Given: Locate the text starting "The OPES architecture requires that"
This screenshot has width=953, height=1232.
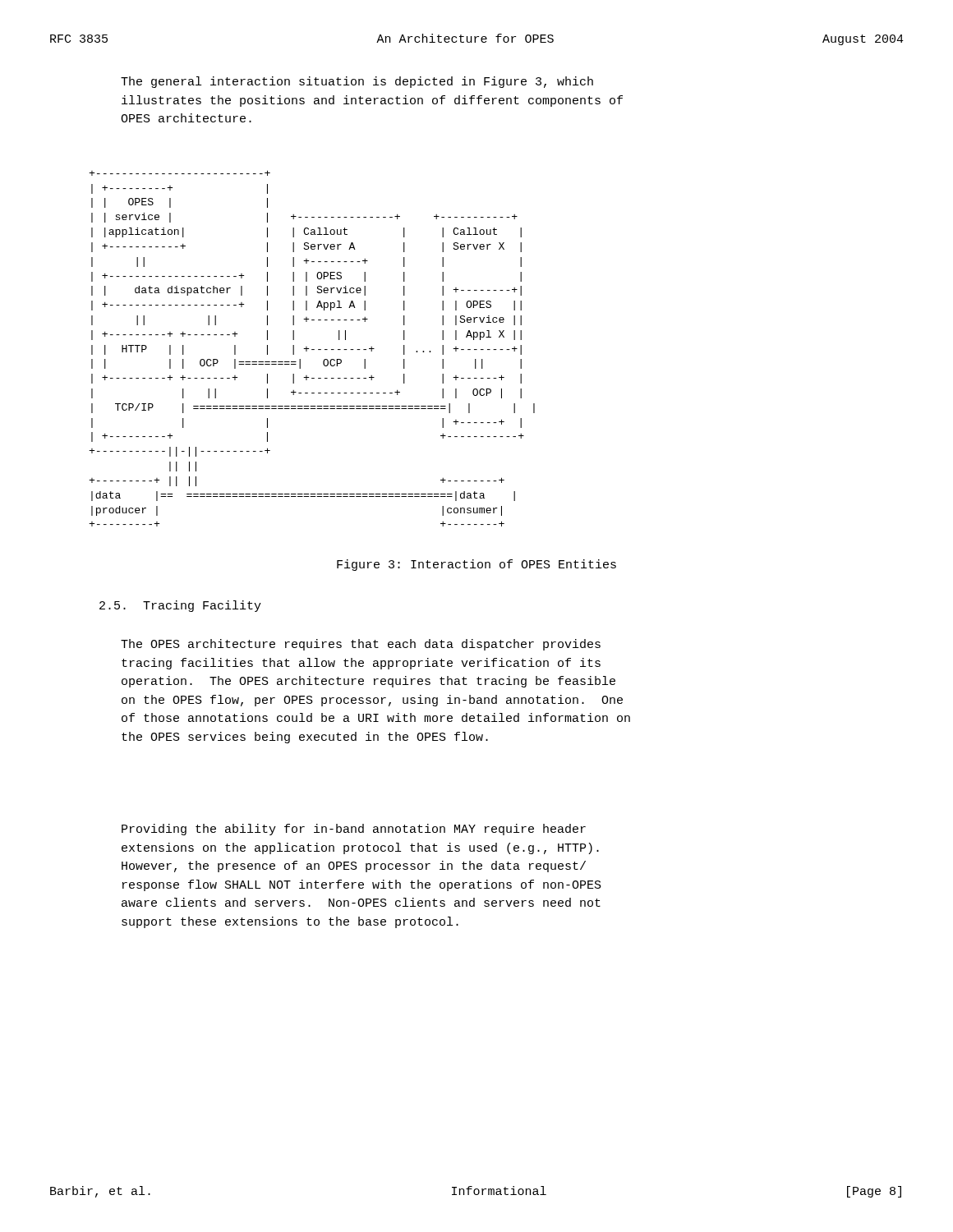Looking at the screenshot, I should coord(365,691).
